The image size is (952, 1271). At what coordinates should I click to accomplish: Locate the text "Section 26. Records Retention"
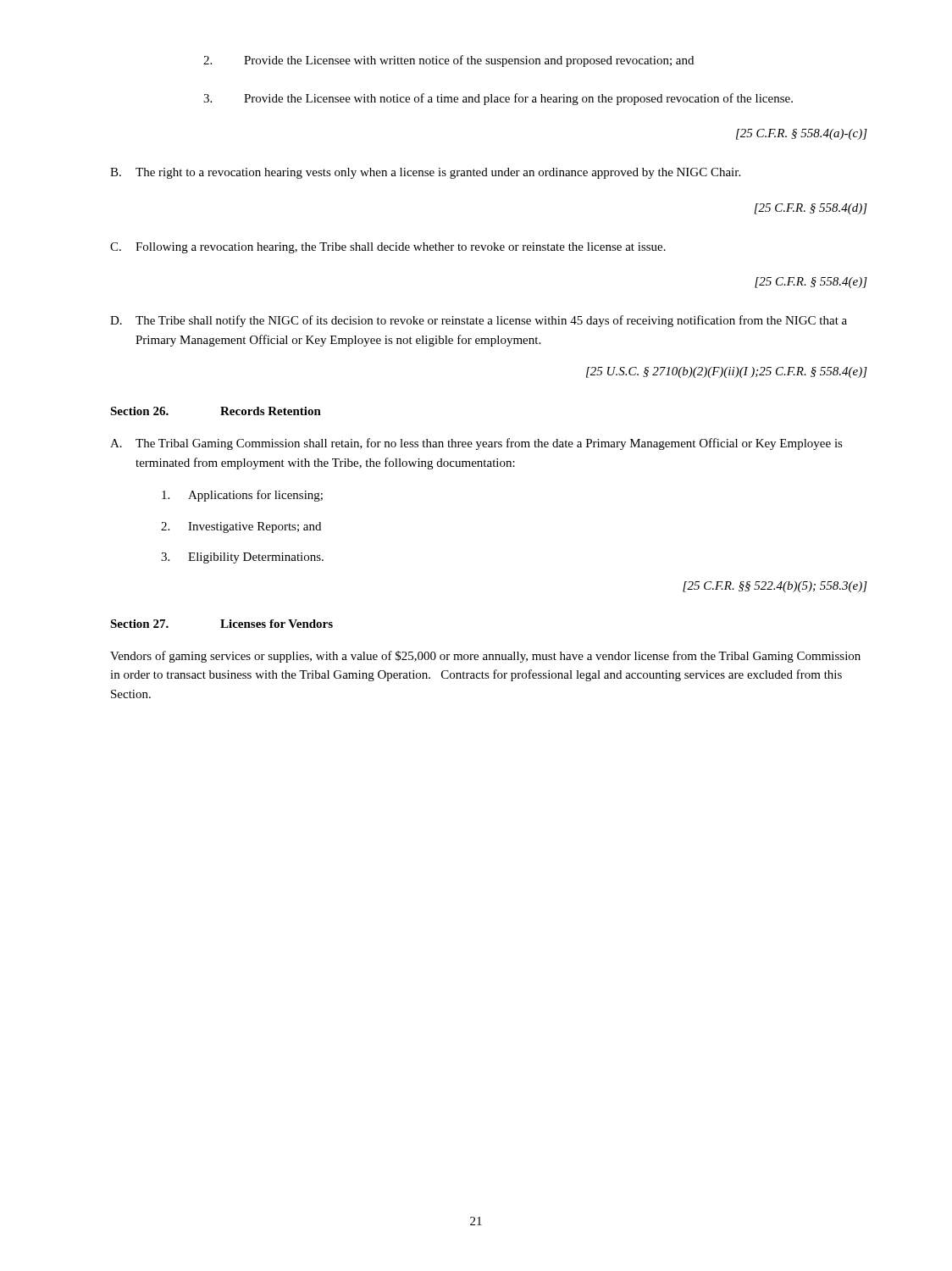(x=215, y=411)
